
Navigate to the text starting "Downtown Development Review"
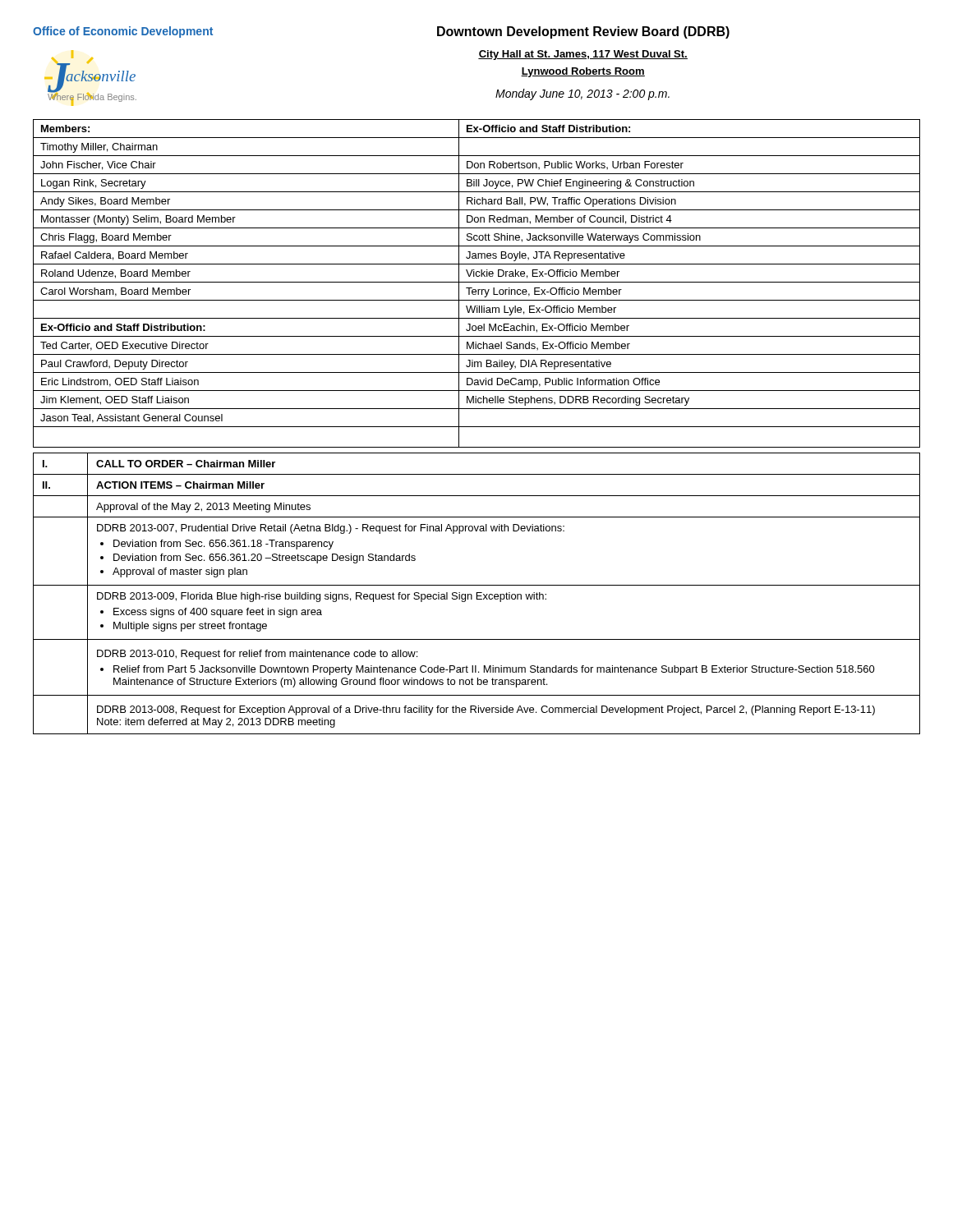click(583, 32)
